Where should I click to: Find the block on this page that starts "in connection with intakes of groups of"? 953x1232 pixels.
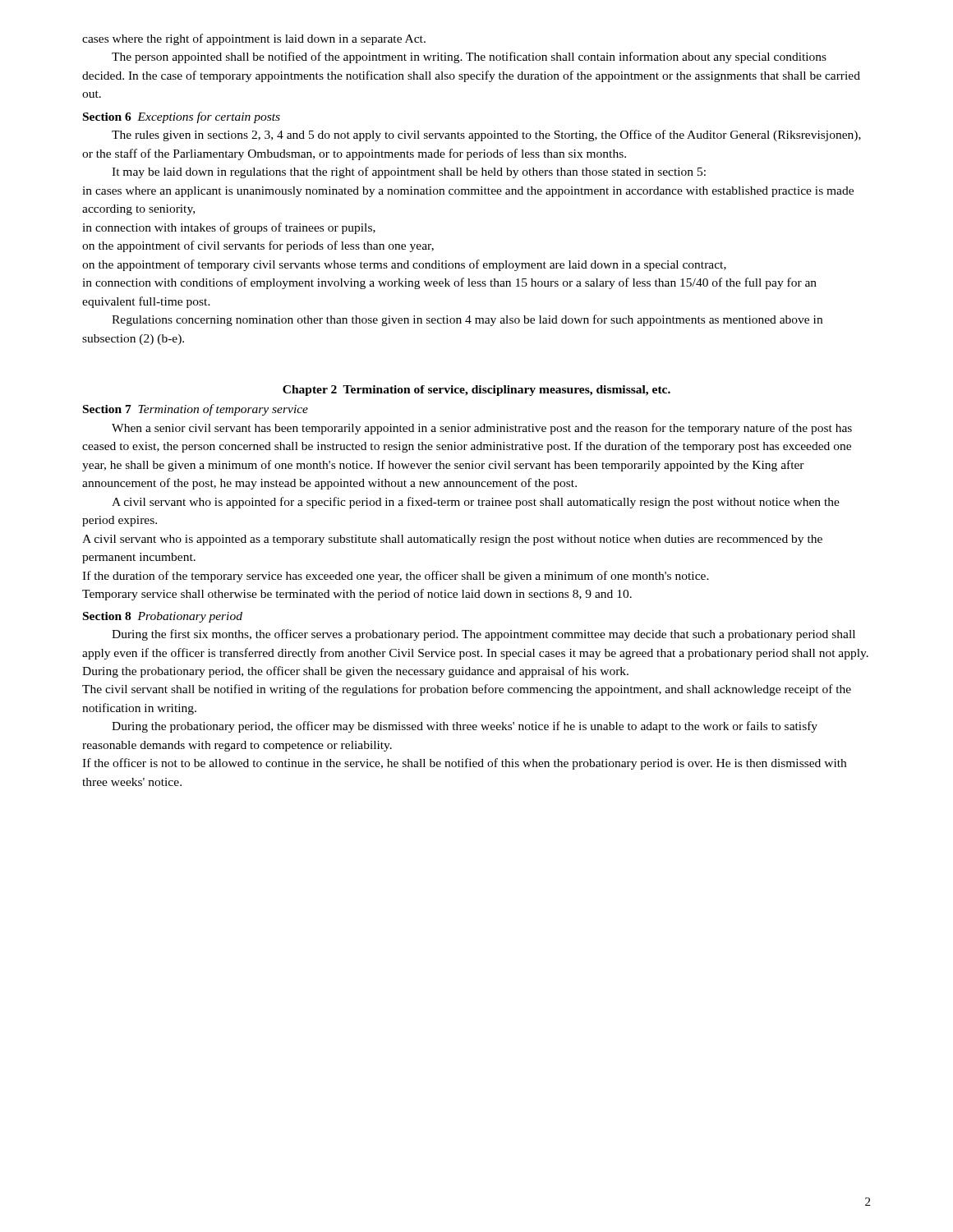229,228
